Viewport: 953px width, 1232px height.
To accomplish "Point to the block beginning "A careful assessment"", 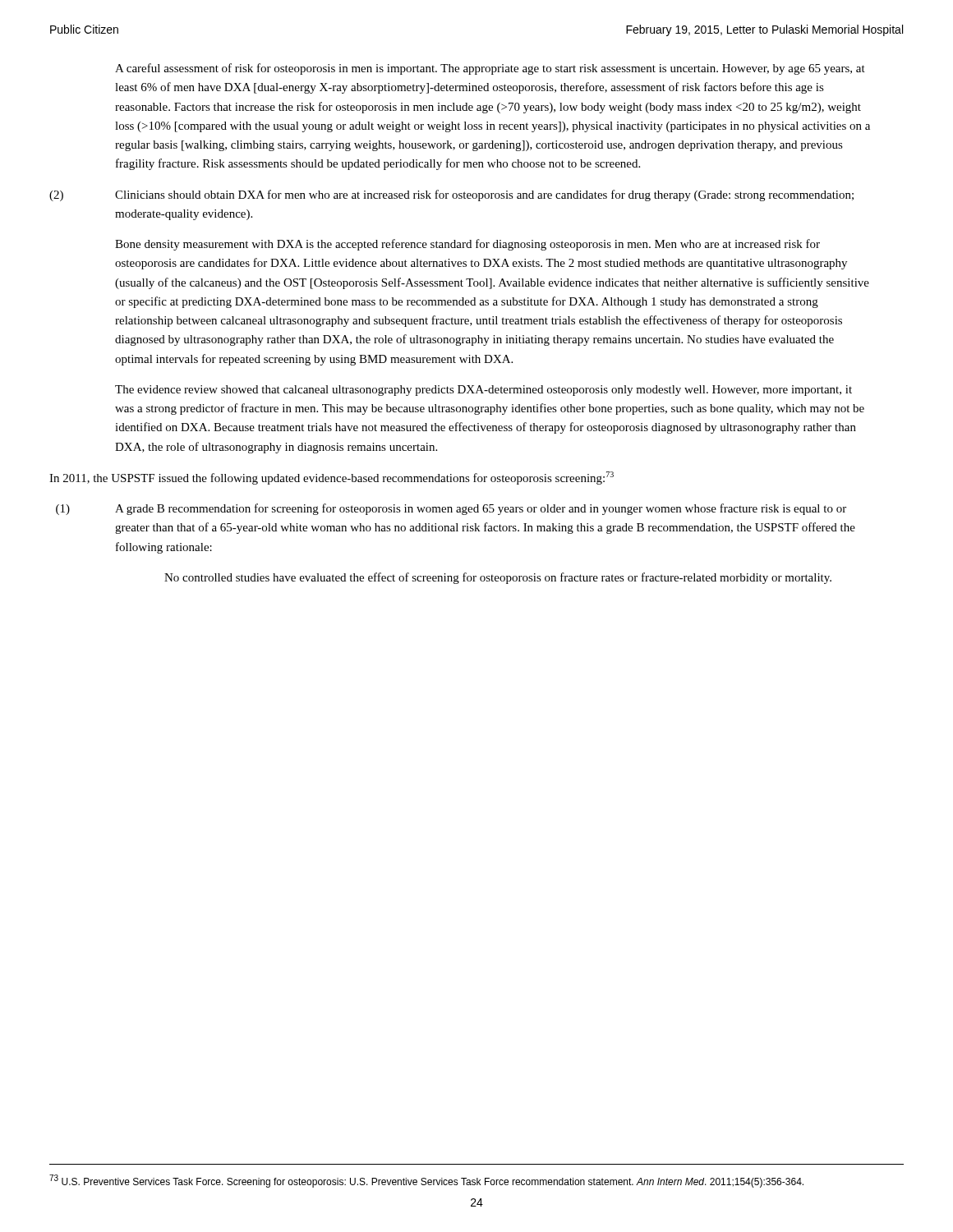I will (x=493, y=116).
